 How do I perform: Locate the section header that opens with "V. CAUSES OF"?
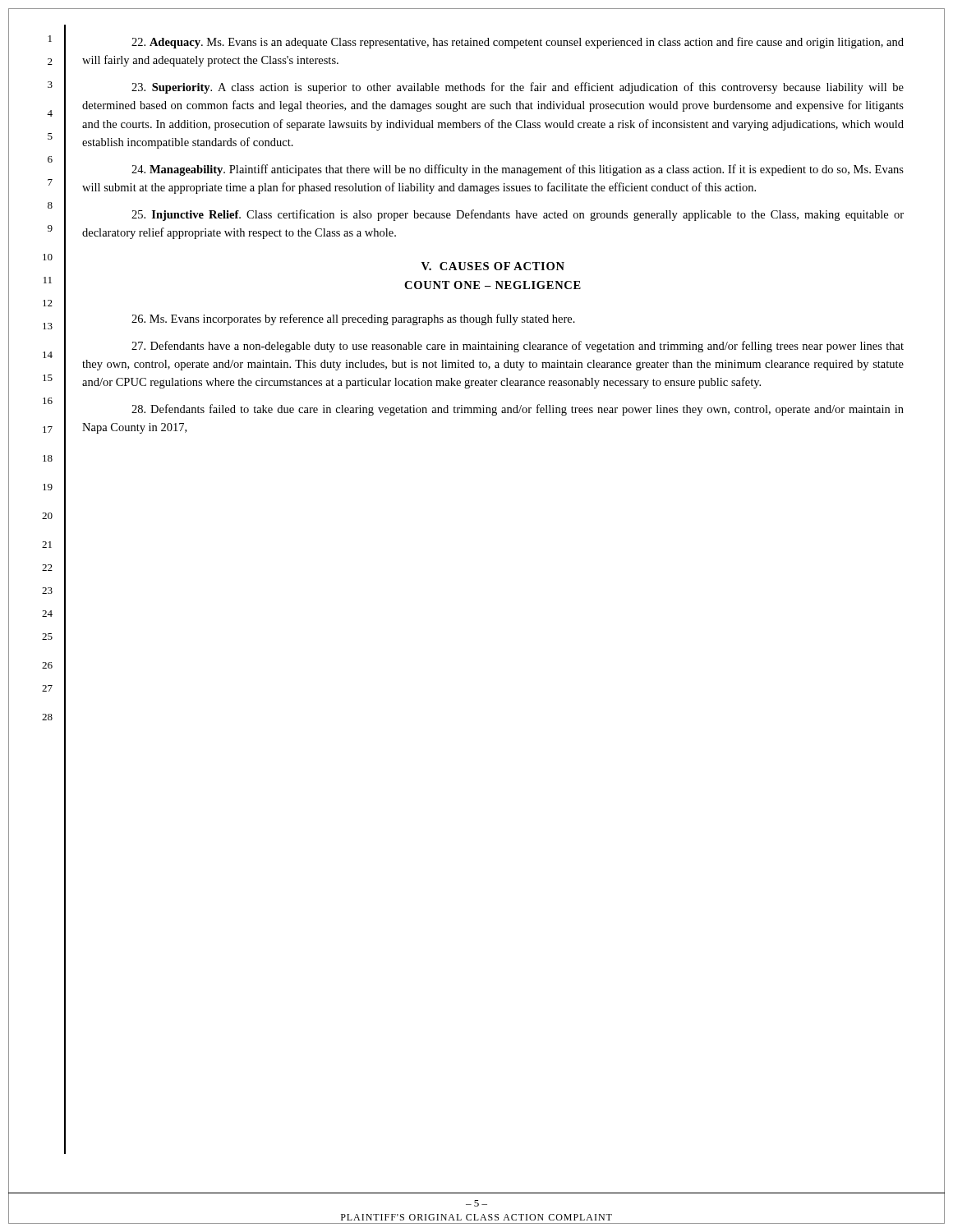(493, 266)
